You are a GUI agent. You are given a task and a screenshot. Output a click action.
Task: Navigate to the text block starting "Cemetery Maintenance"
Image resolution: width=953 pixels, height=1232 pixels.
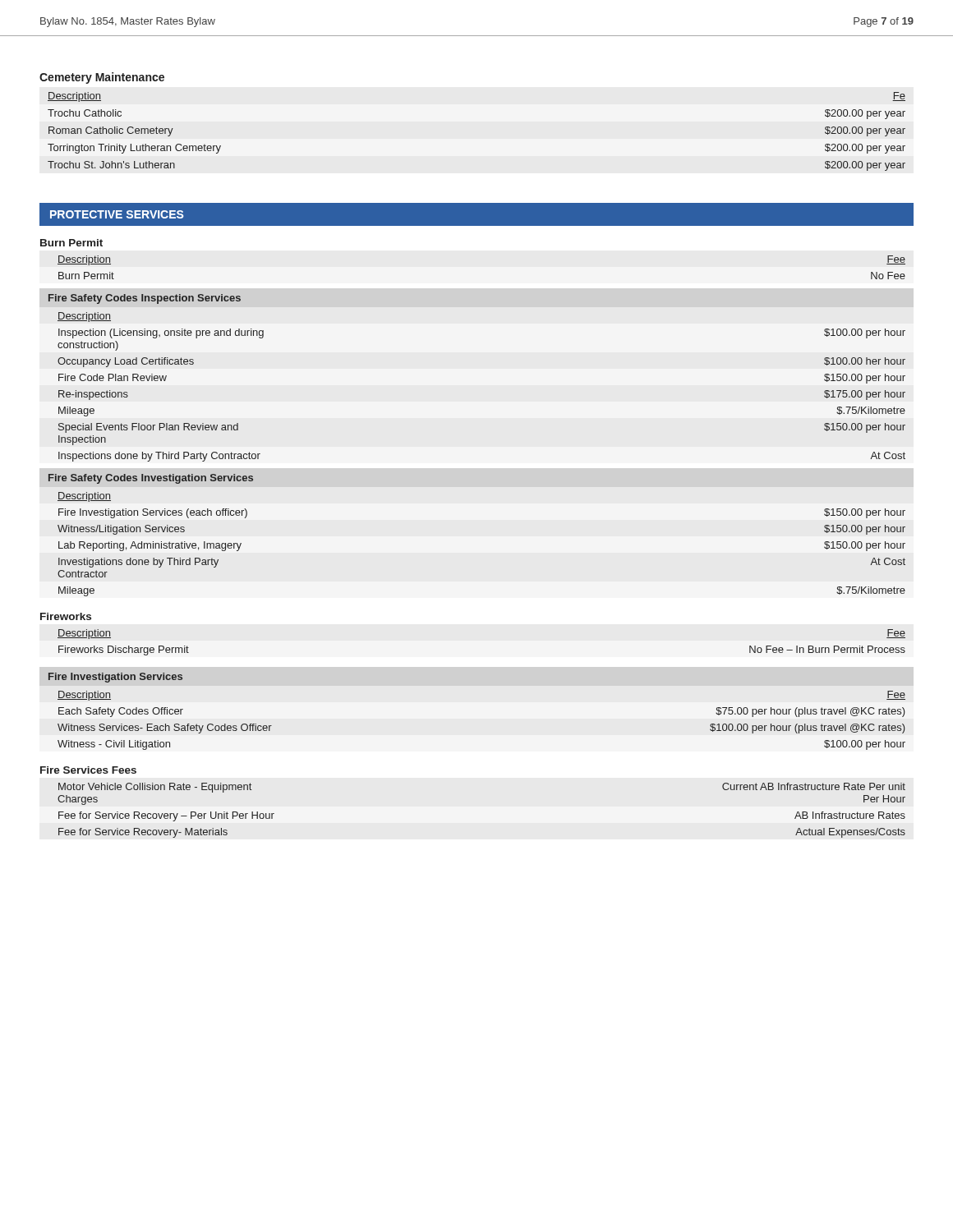pos(102,77)
